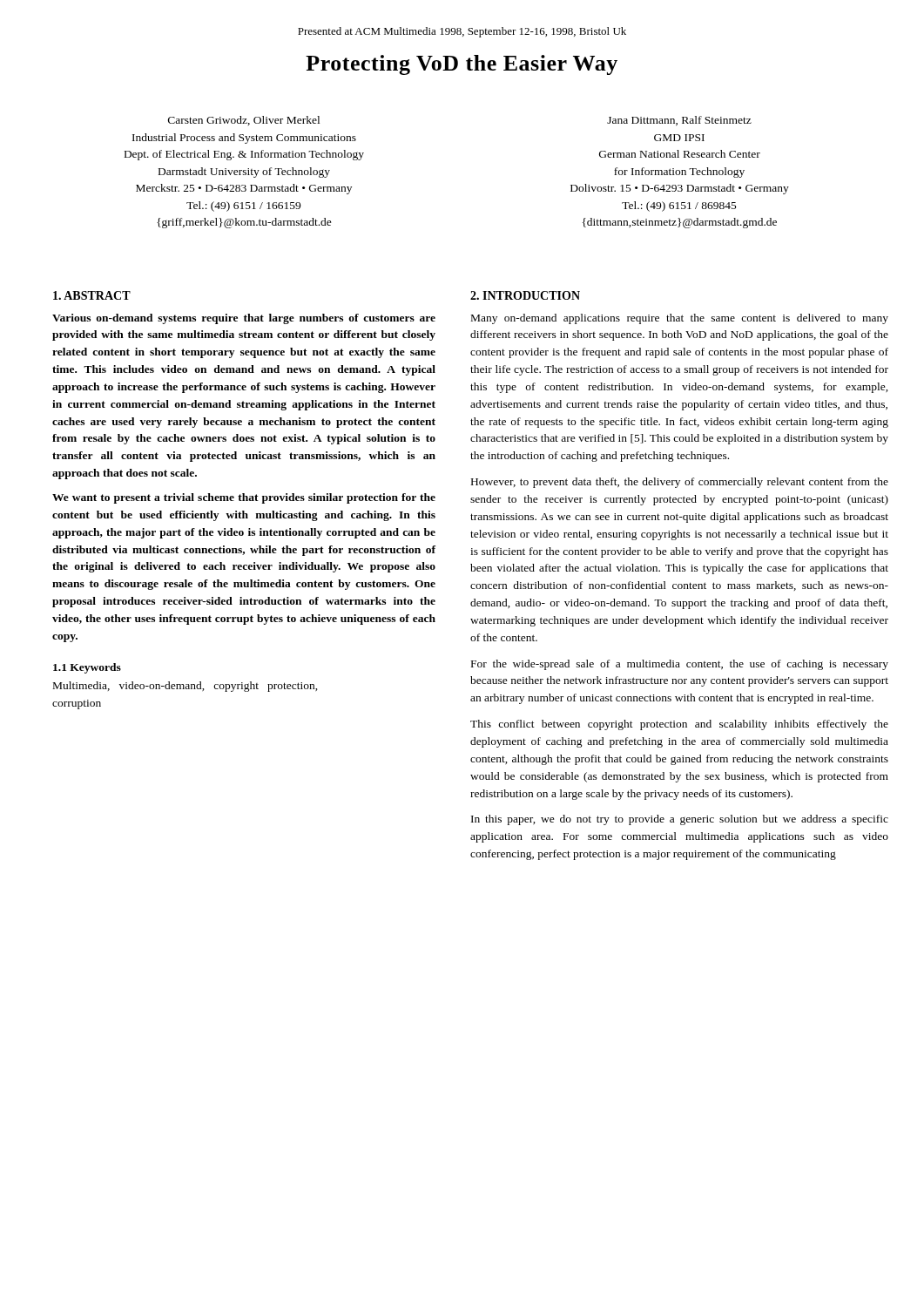
Task: Find the block on this page that starts "Many on-demand applications require that the"
Action: point(679,586)
